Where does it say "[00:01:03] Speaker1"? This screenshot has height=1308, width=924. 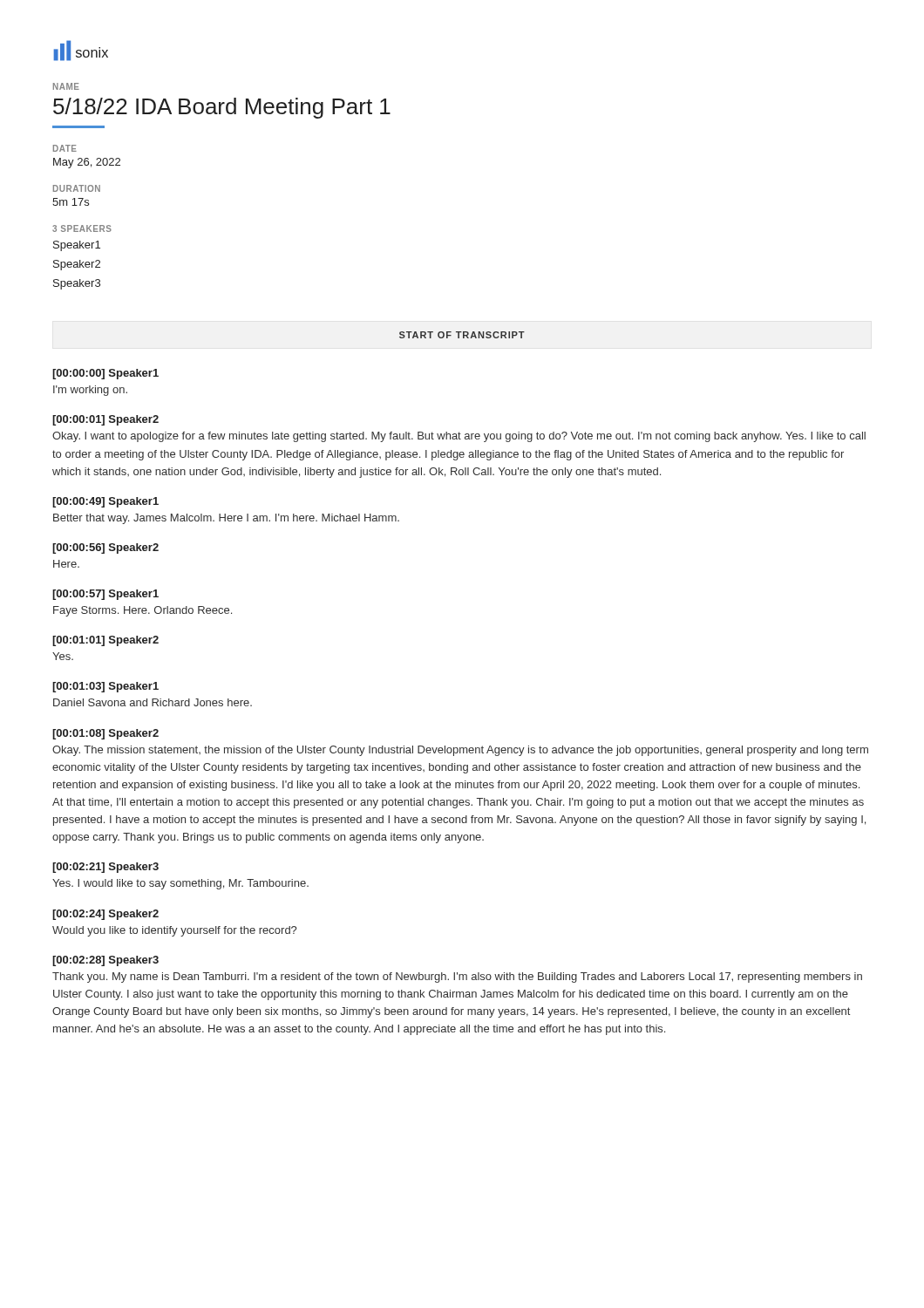(106, 686)
